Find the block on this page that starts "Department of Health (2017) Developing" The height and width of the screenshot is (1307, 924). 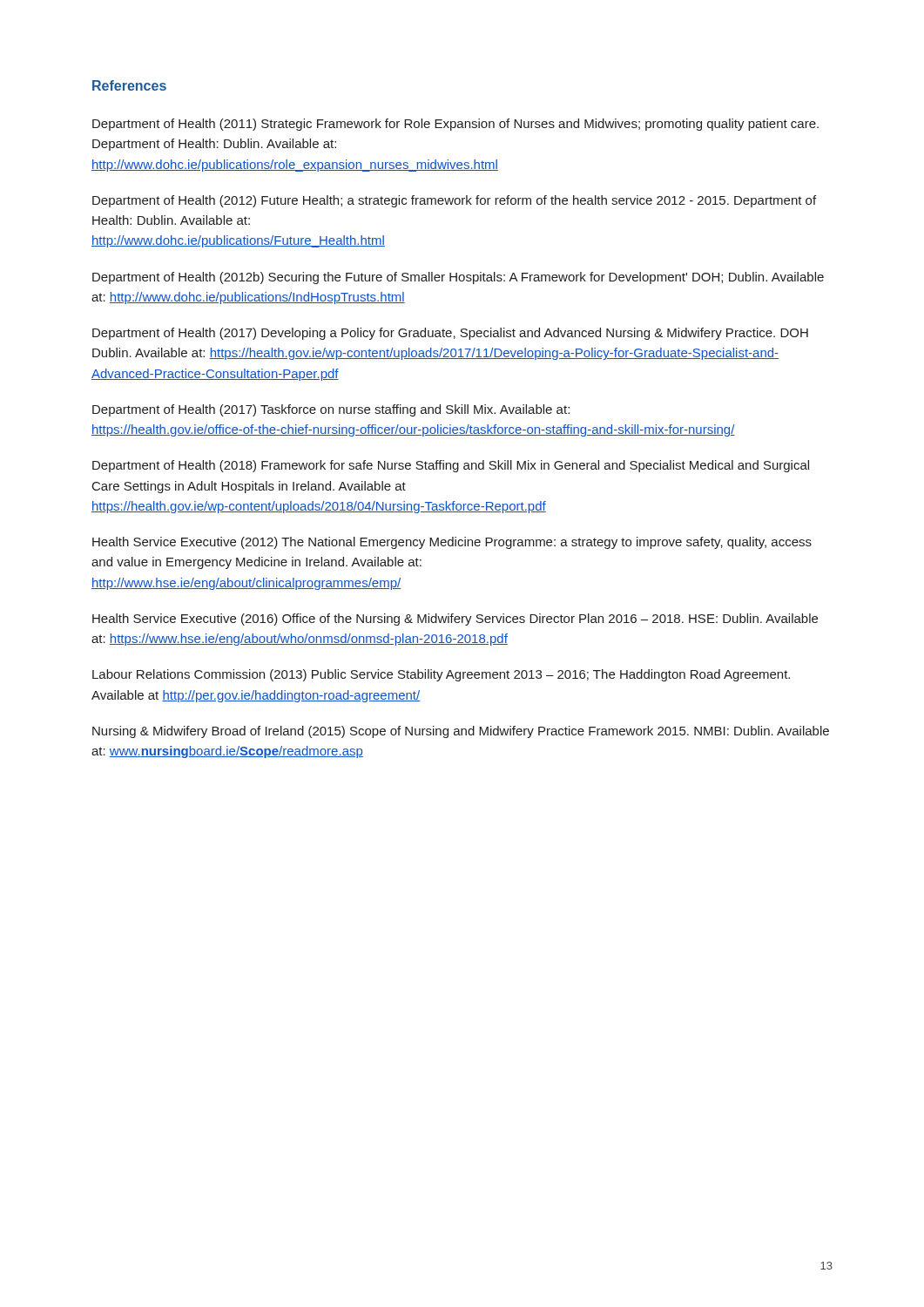click(x=450, y=353)
